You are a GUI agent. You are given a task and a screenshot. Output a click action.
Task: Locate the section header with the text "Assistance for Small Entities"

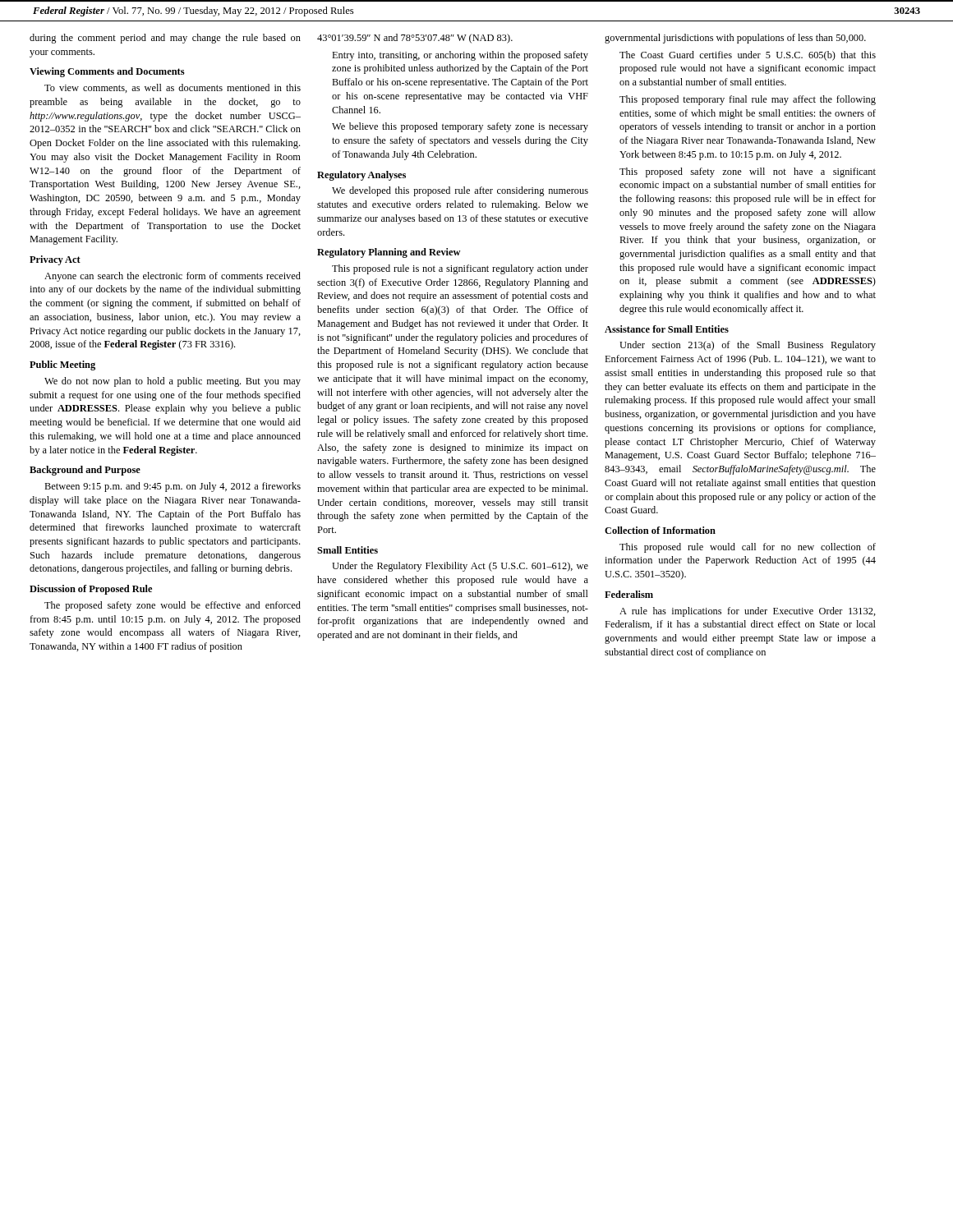667,329
